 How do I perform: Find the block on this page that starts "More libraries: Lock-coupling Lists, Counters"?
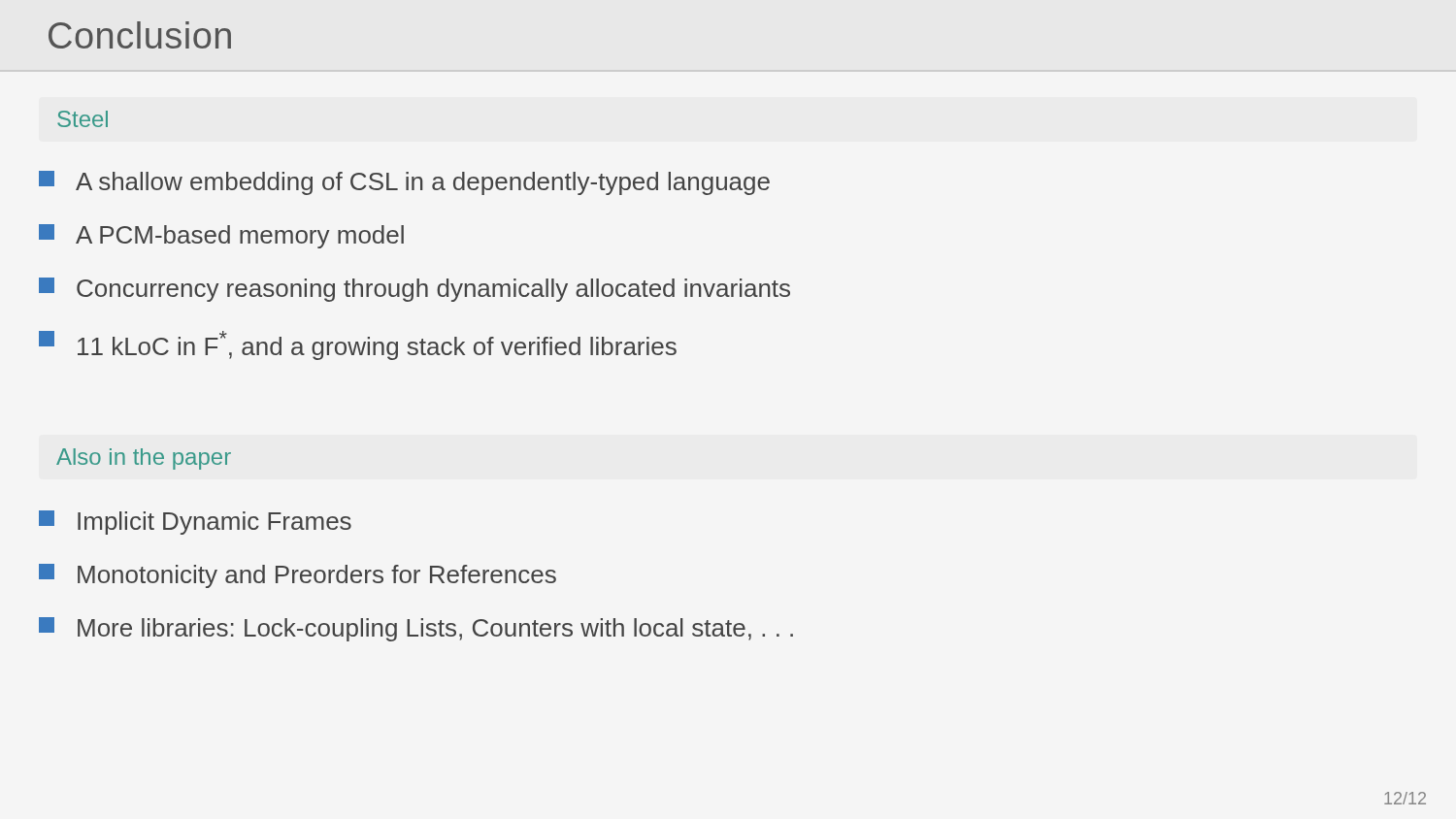[x=417, y=628]
